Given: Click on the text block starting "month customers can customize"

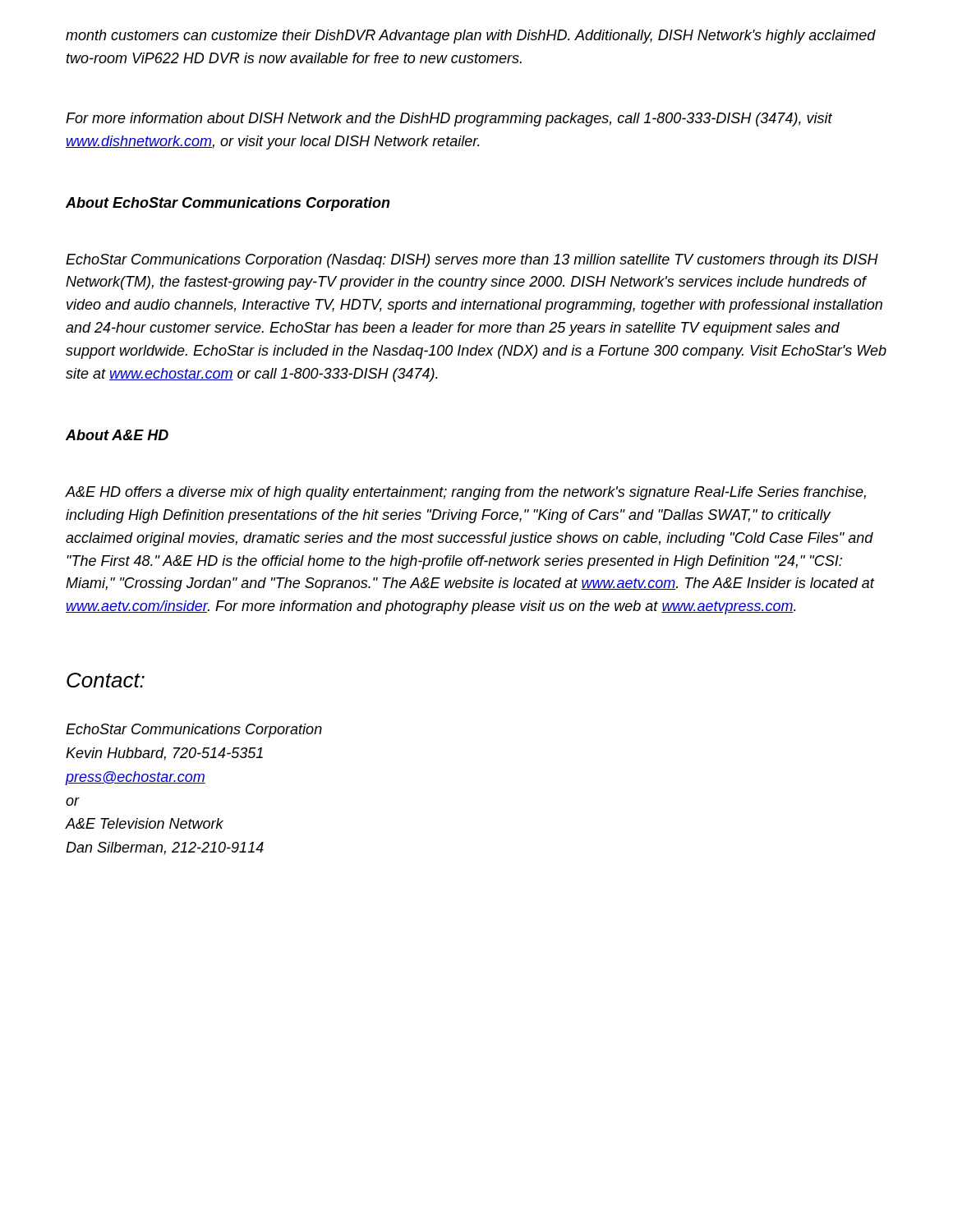Looking at the screenshot, I should tap(470, 47).
